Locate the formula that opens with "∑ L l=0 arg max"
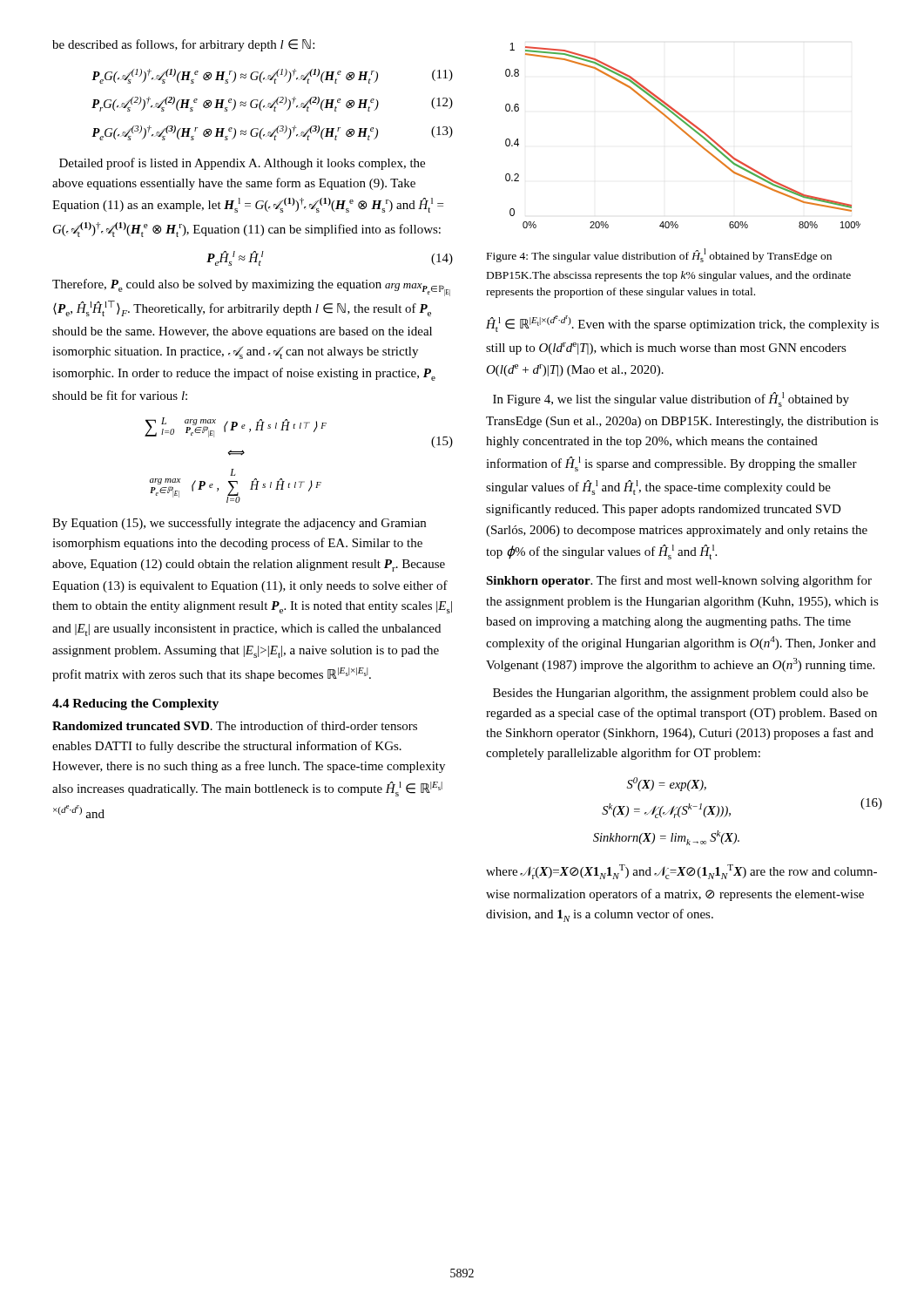924x1307 pixels. (x=200, y=433)
